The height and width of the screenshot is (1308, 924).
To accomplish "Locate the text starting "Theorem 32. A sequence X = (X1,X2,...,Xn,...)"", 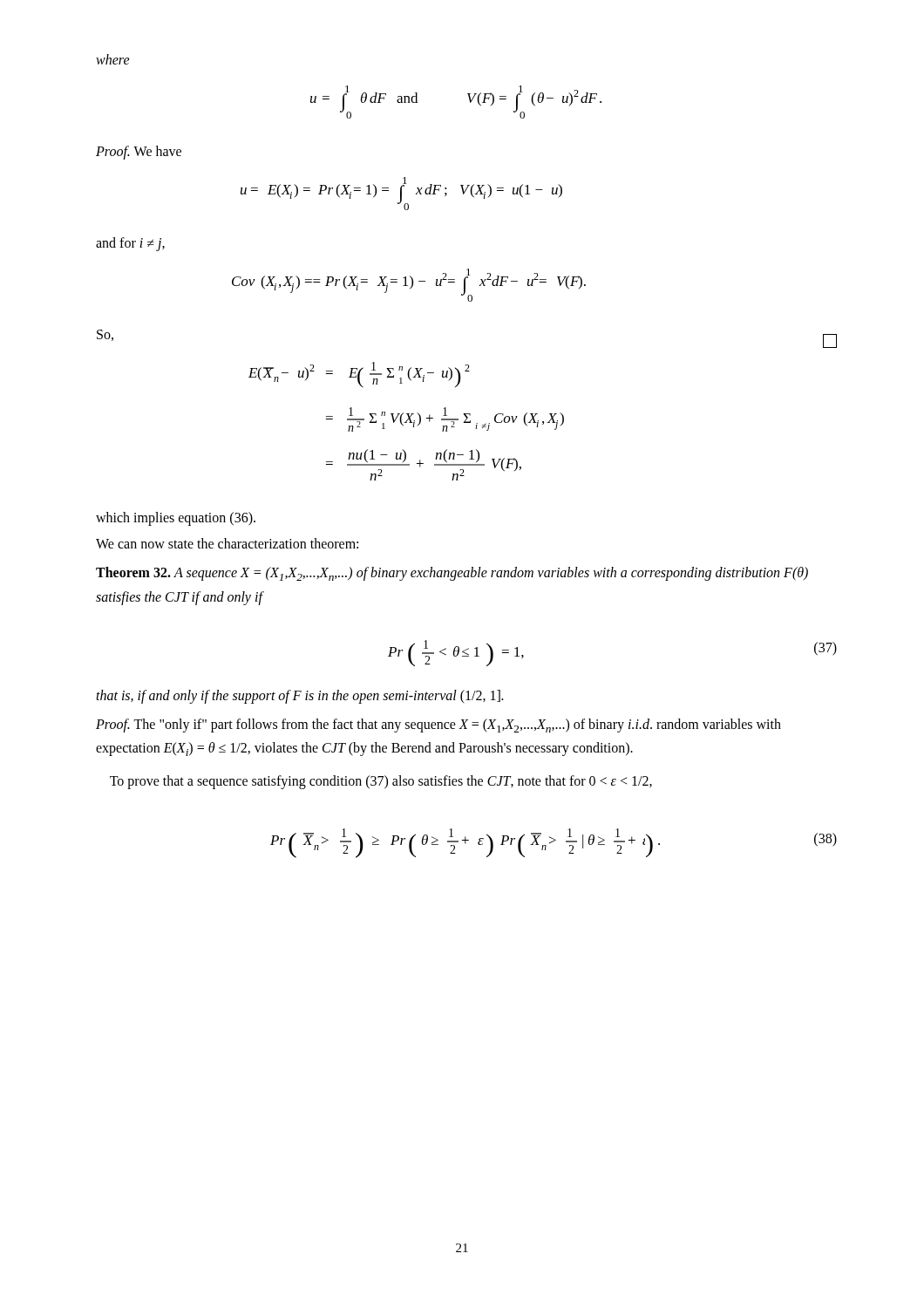I will [x=452, y=585].
